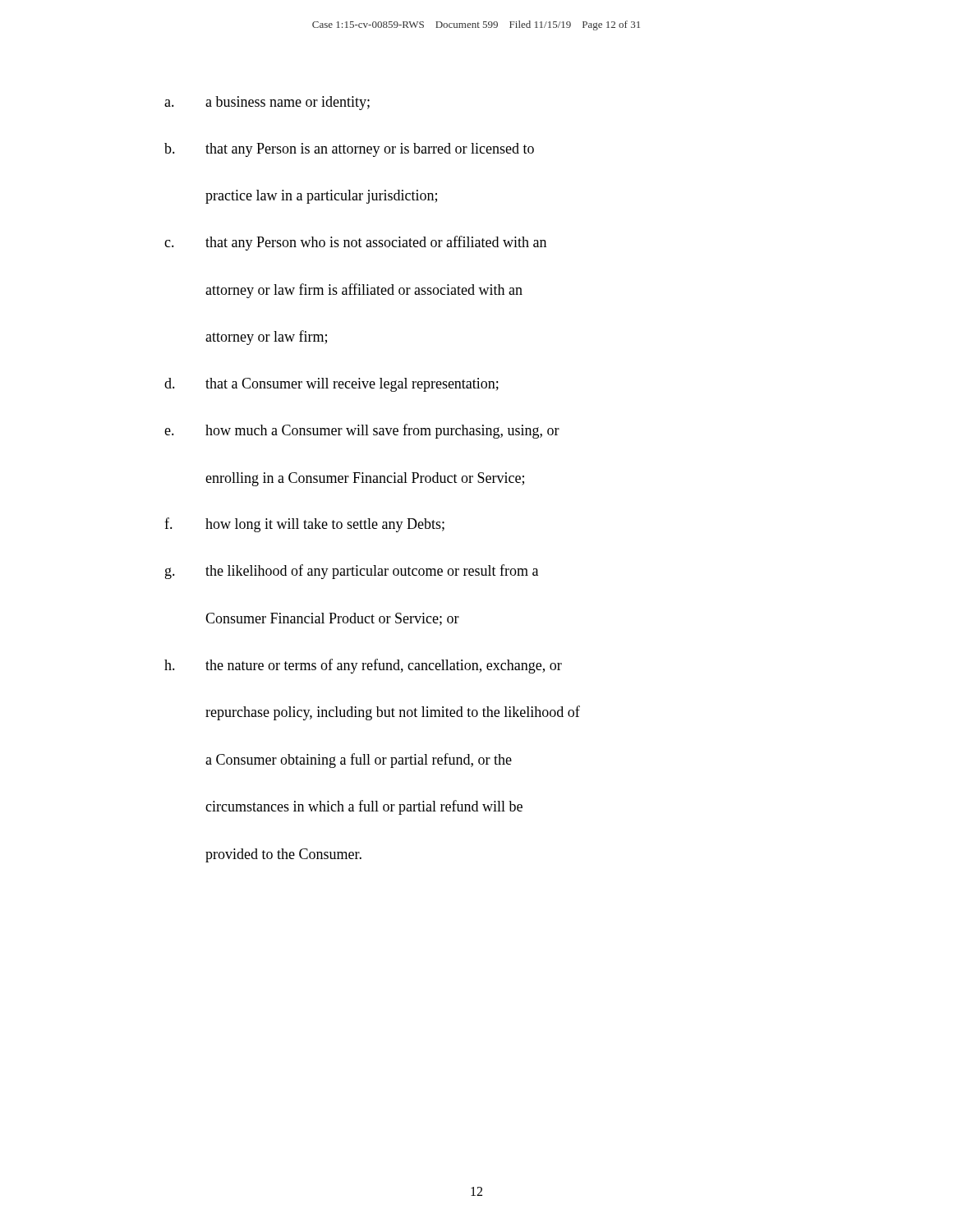Where is the passage that starts "e. how much"?
953x1232 pixels.
(x=362, y=431)
